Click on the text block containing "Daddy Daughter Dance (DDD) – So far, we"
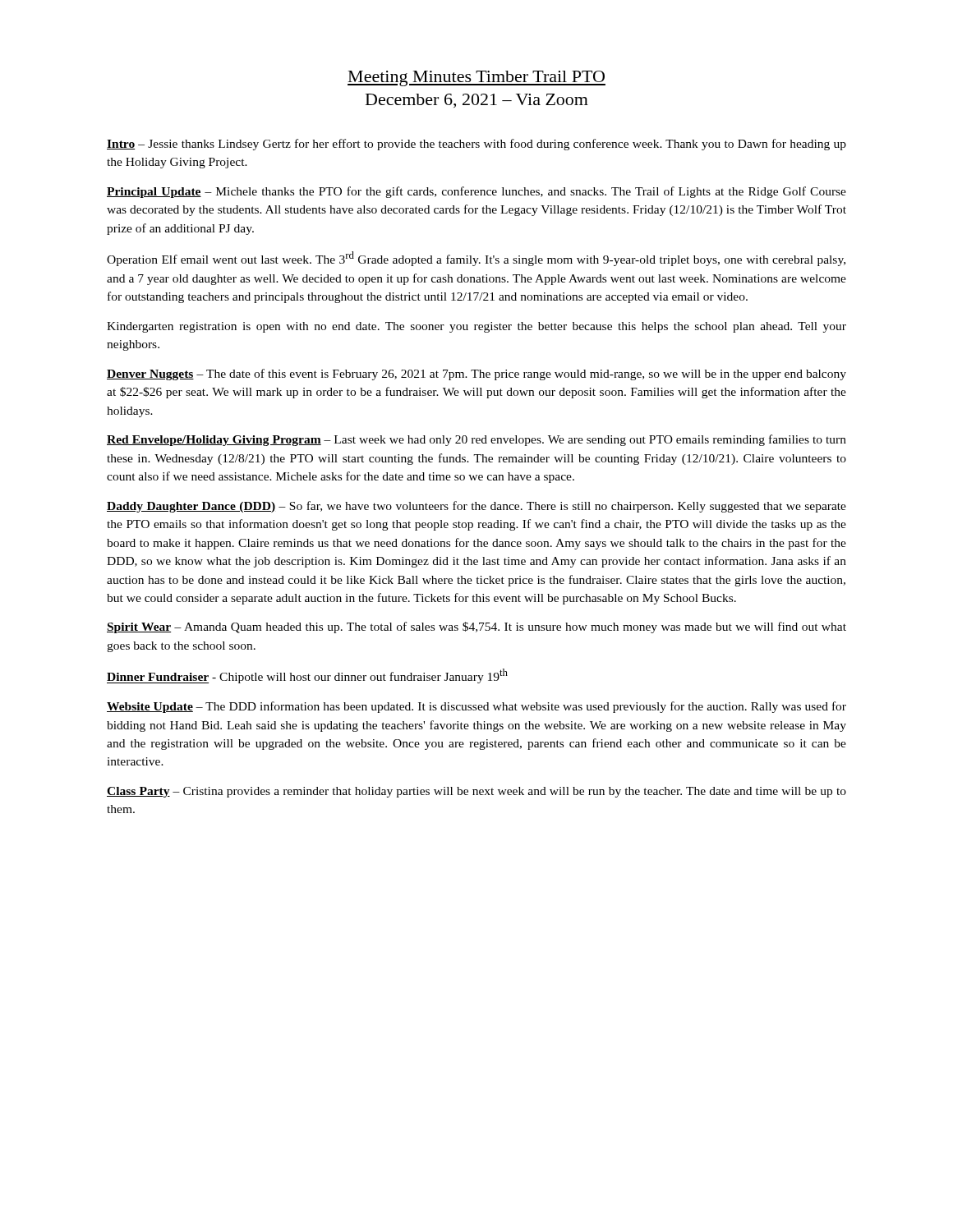This screenshot has height=1232, width=953. click(x=476, y=551)
